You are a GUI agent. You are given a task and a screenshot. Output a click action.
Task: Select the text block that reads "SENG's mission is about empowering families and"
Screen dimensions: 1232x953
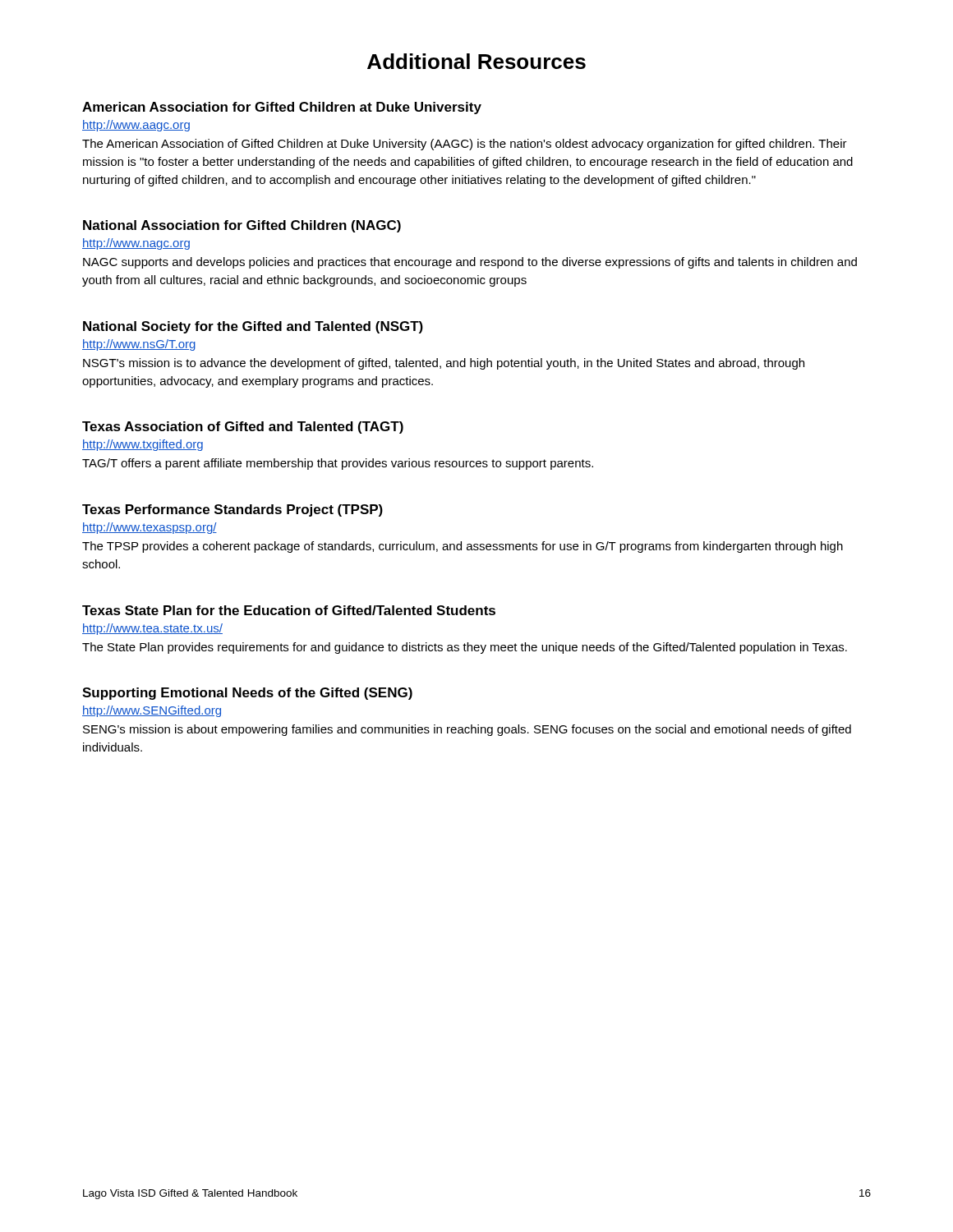coord(467,738)
